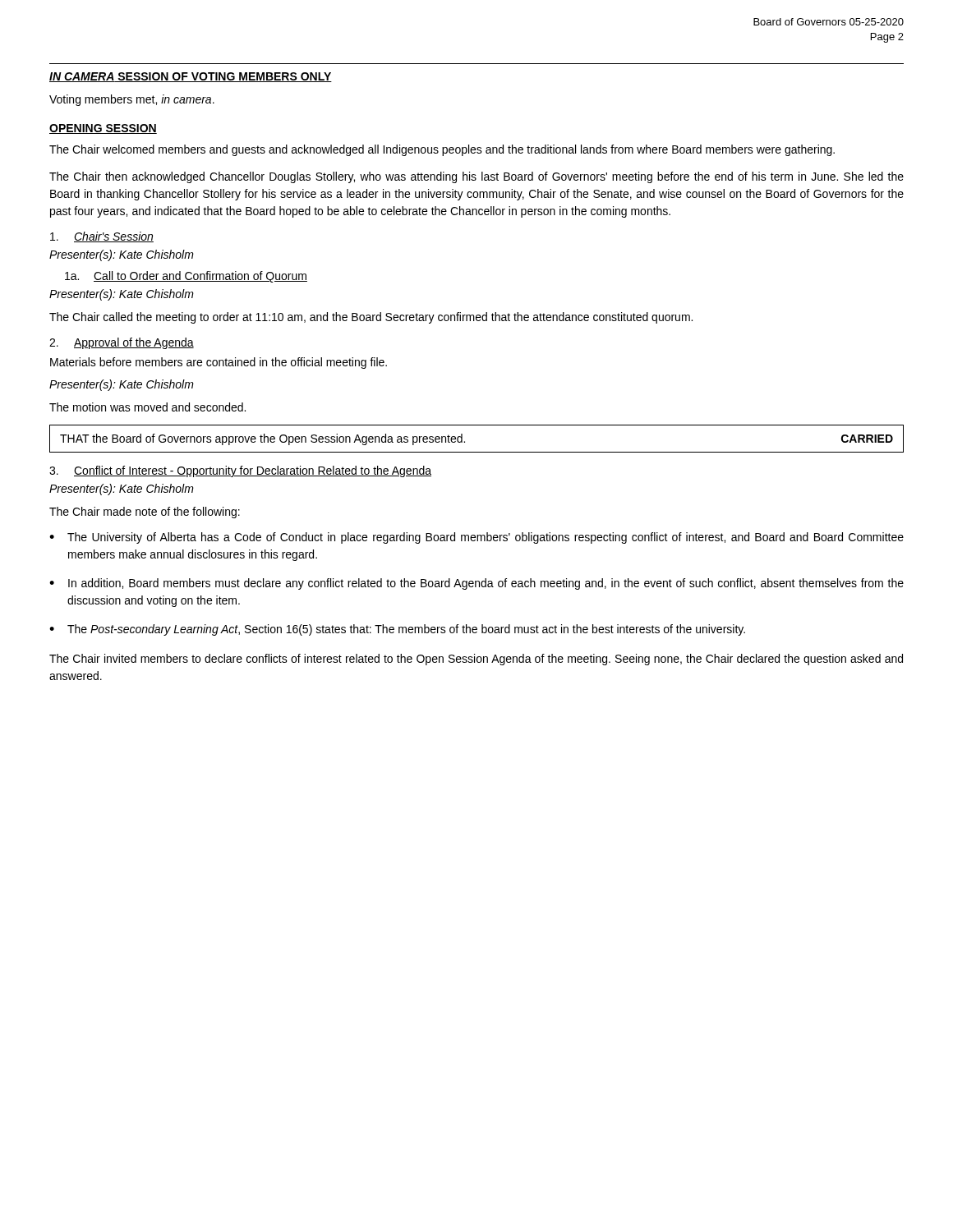Select the block starting "The Chair invited members"

476,667
